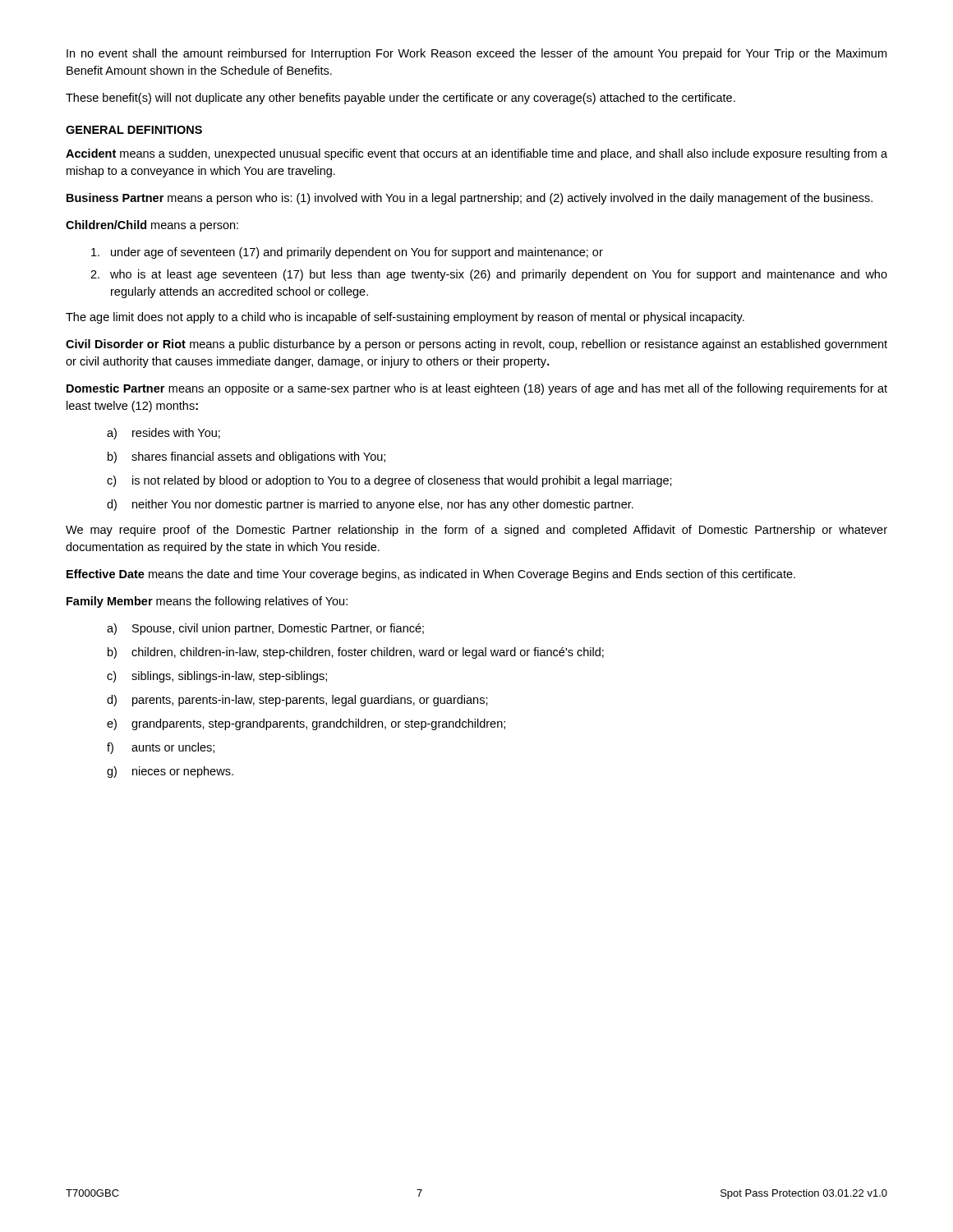Find the text block starting "d) parents, parents-in-law, step-parents, legal guardians,"
Screen dimensions: 1232x953
click(x=497, y=701)
